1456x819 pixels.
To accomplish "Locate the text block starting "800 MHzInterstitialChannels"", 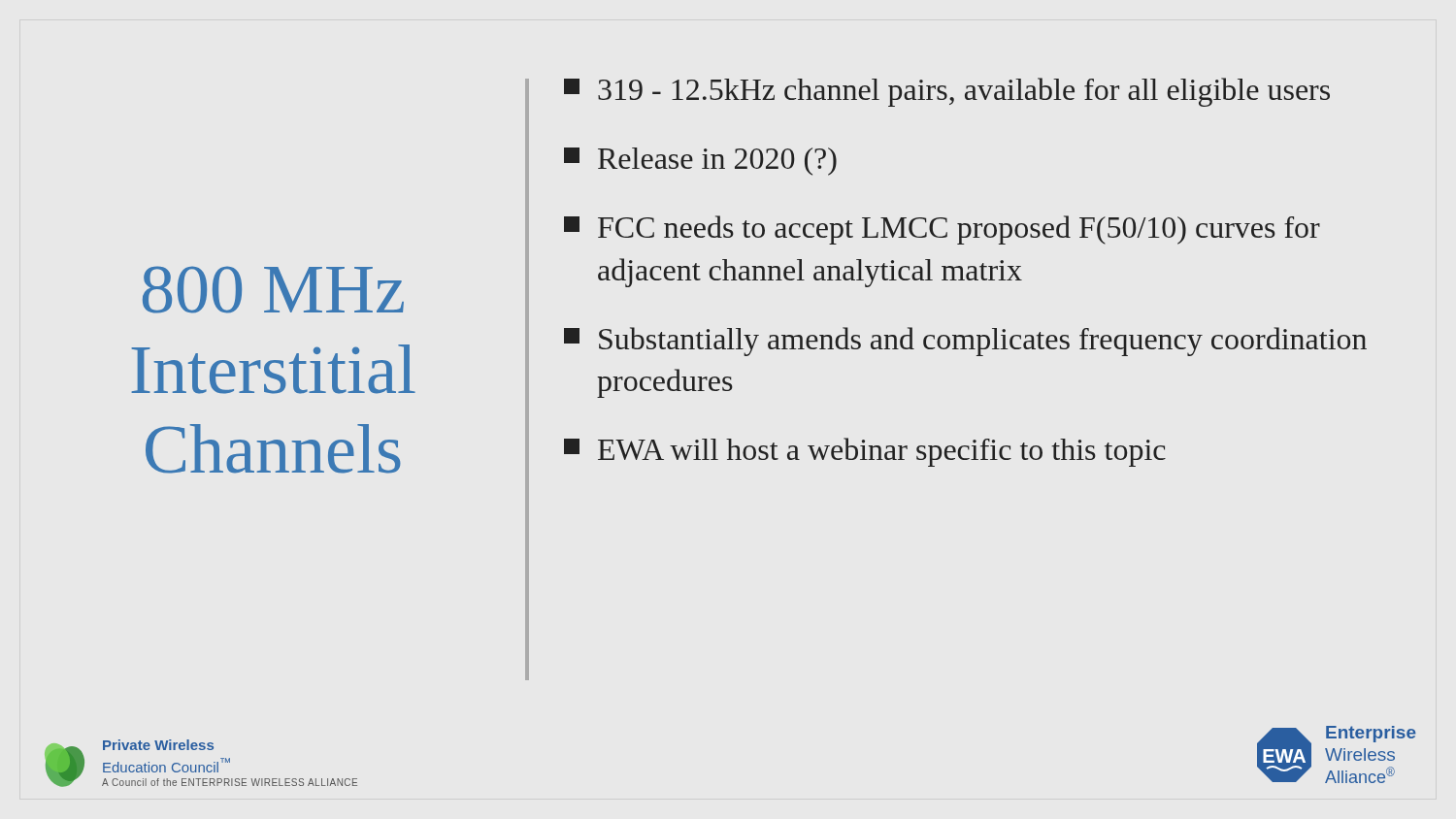I will click(x=273, y=369).
